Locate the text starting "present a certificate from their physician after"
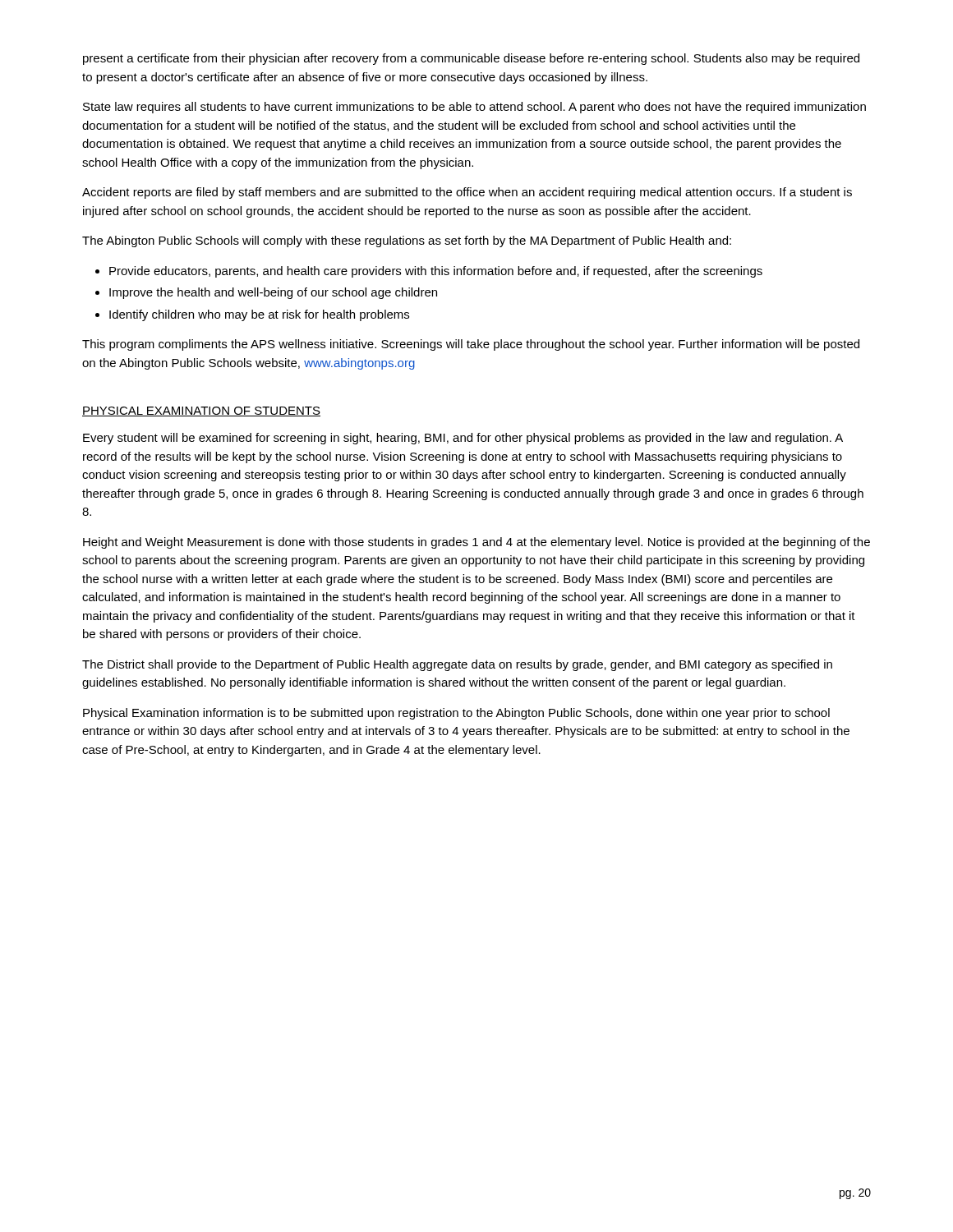953x1232 pixels. (x=476, y=68)
